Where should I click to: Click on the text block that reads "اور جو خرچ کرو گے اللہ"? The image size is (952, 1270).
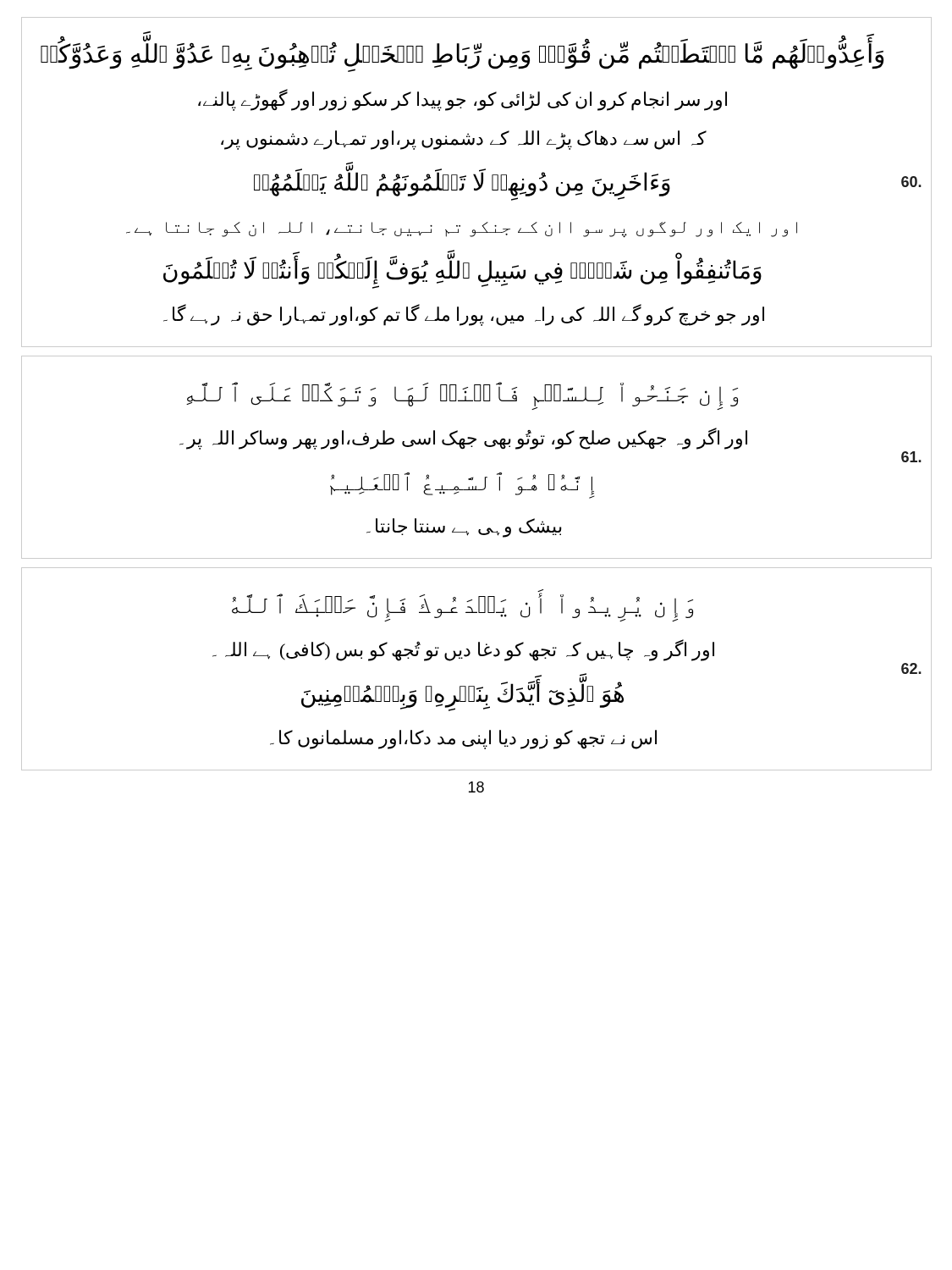pos(462,315)
